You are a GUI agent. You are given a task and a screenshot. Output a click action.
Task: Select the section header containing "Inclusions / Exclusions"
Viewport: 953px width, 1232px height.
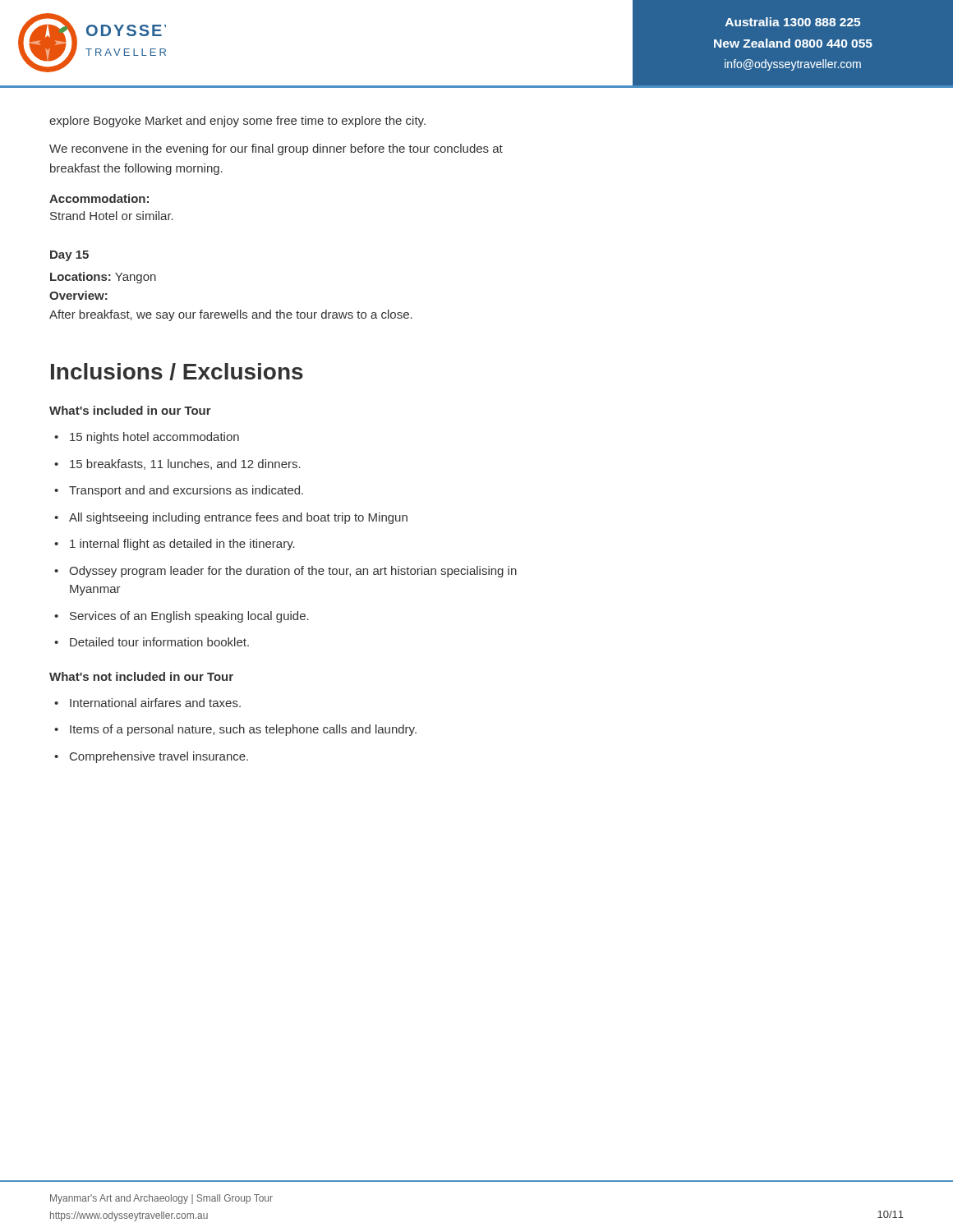(x=176, y=372)
